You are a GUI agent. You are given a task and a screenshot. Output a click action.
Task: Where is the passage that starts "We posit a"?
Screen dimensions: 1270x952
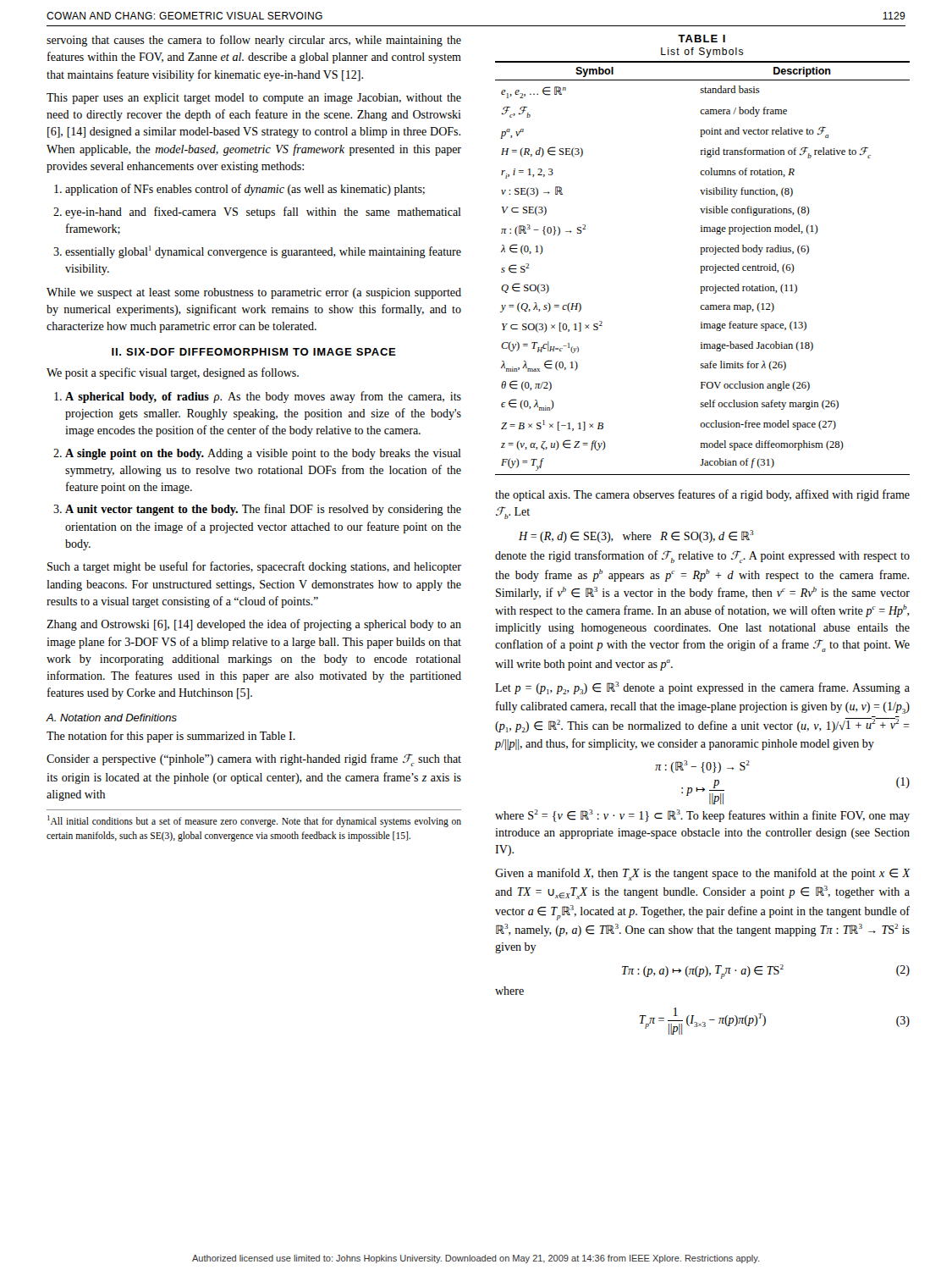point(254,374)
